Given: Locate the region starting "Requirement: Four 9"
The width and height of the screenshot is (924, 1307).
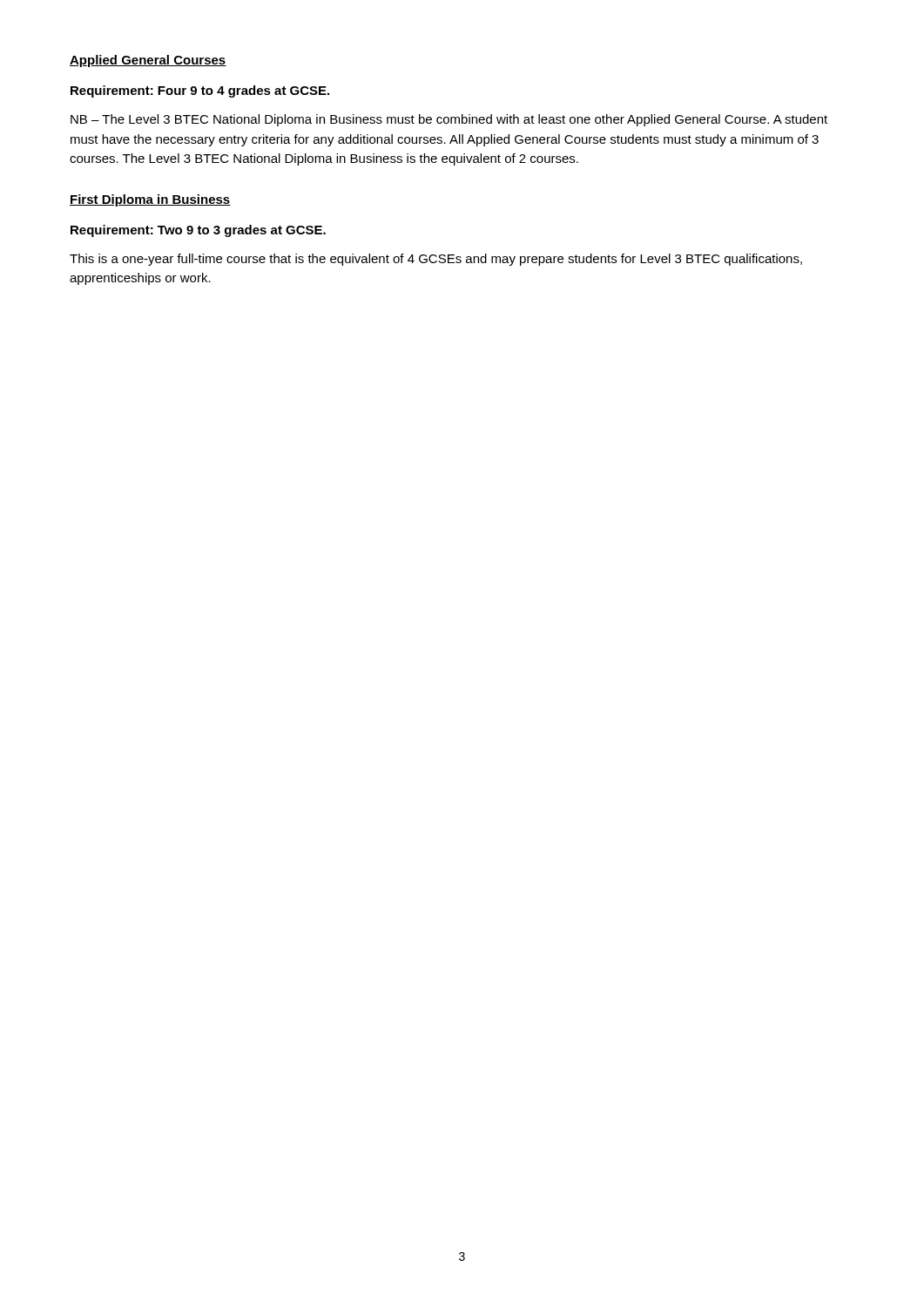Looking at the screenshot, I should coord(200,90).
